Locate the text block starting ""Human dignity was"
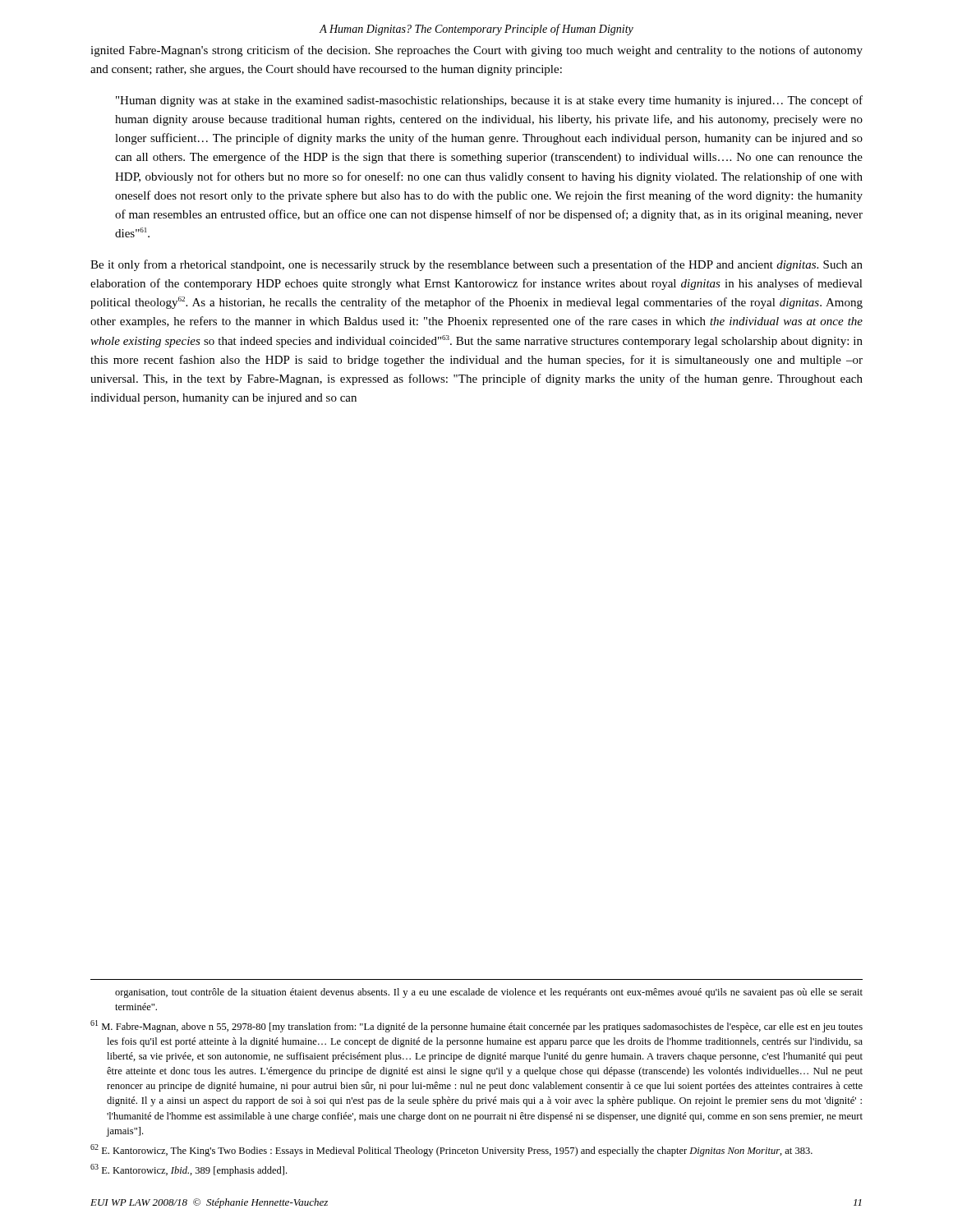 pyautogui.click(x=489, y=167)
